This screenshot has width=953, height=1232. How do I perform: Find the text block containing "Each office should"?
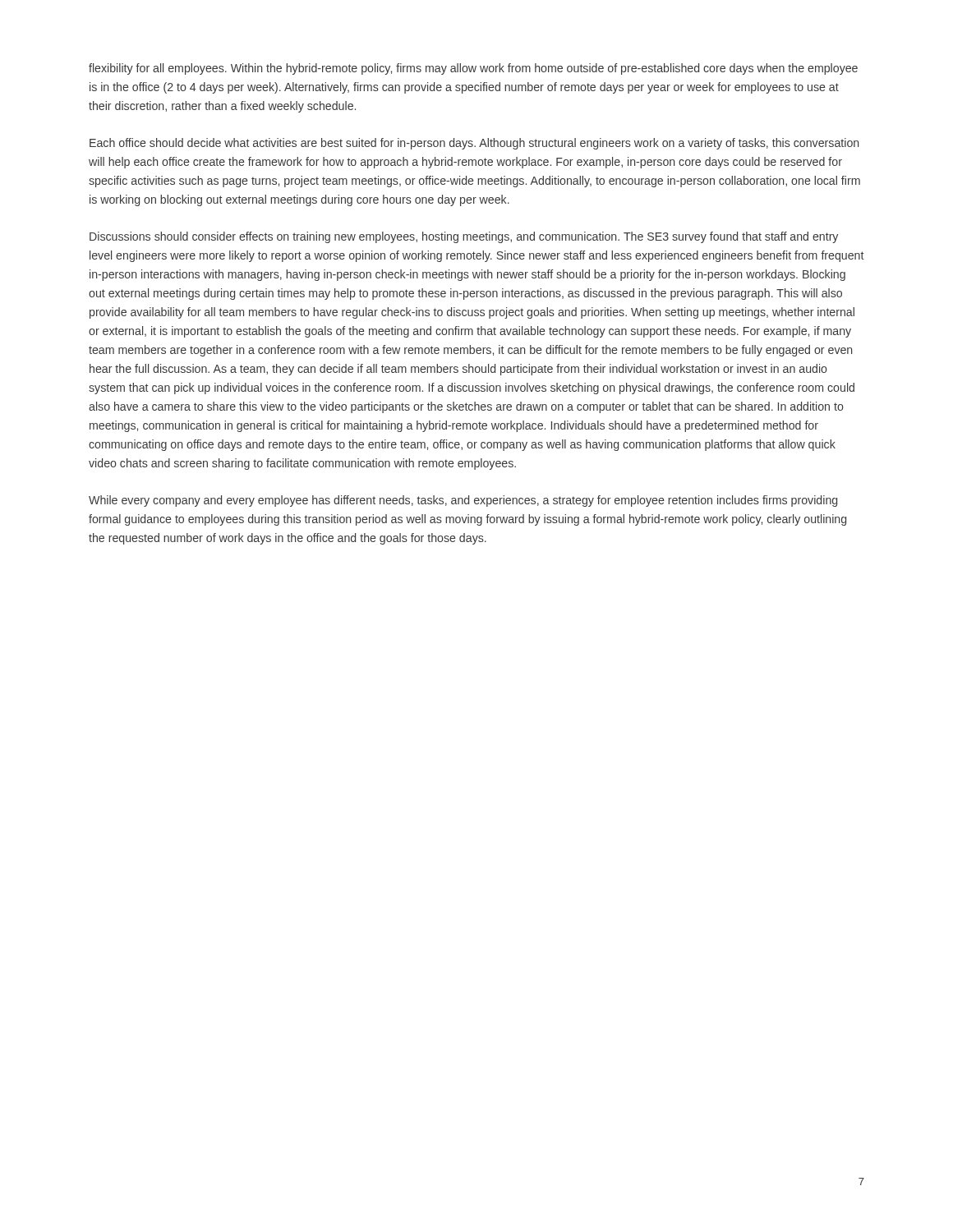click(x=475, y=171)
